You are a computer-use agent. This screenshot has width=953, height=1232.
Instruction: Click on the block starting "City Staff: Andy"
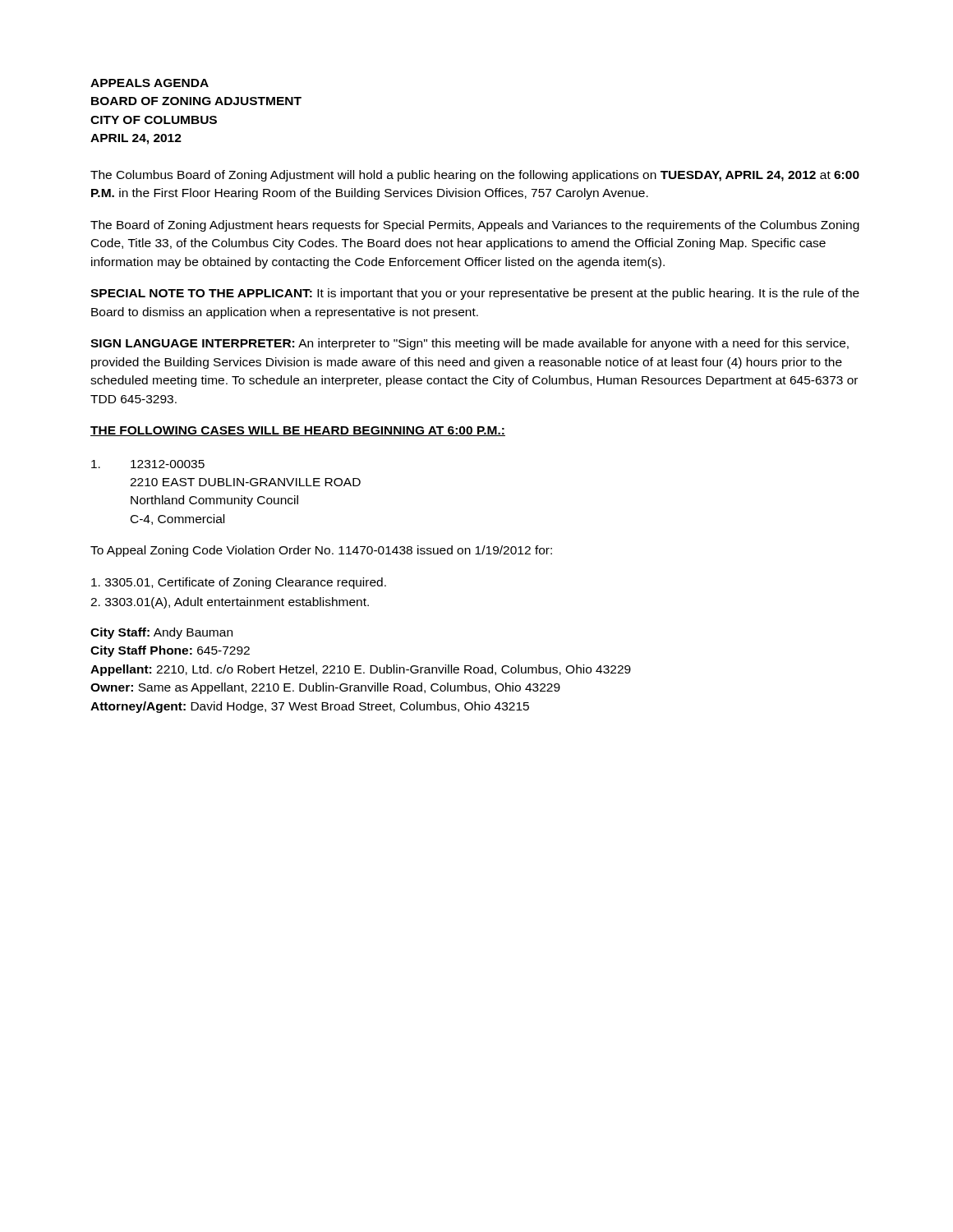coord(361,669)
